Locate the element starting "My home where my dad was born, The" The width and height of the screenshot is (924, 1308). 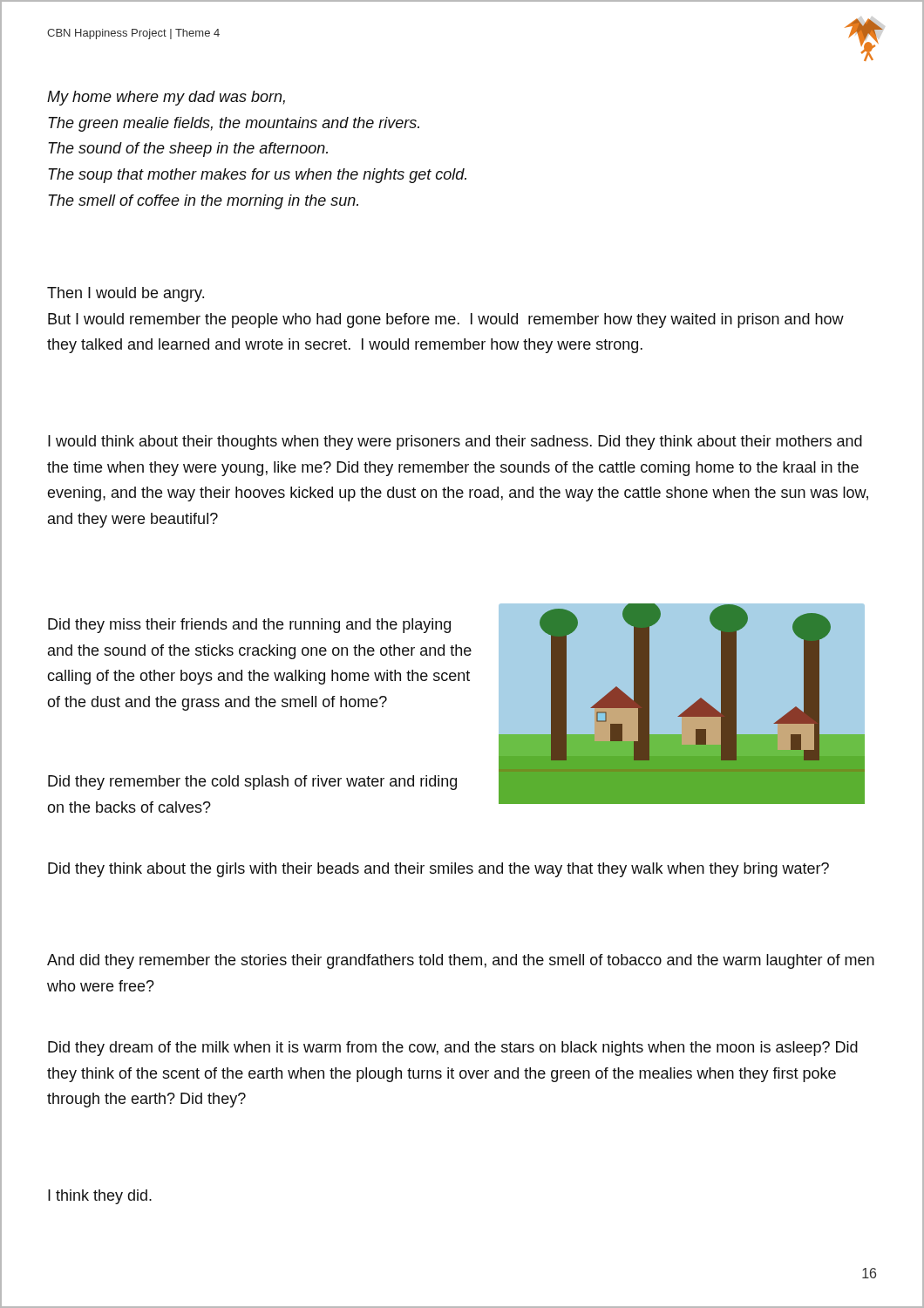point(258,149)
